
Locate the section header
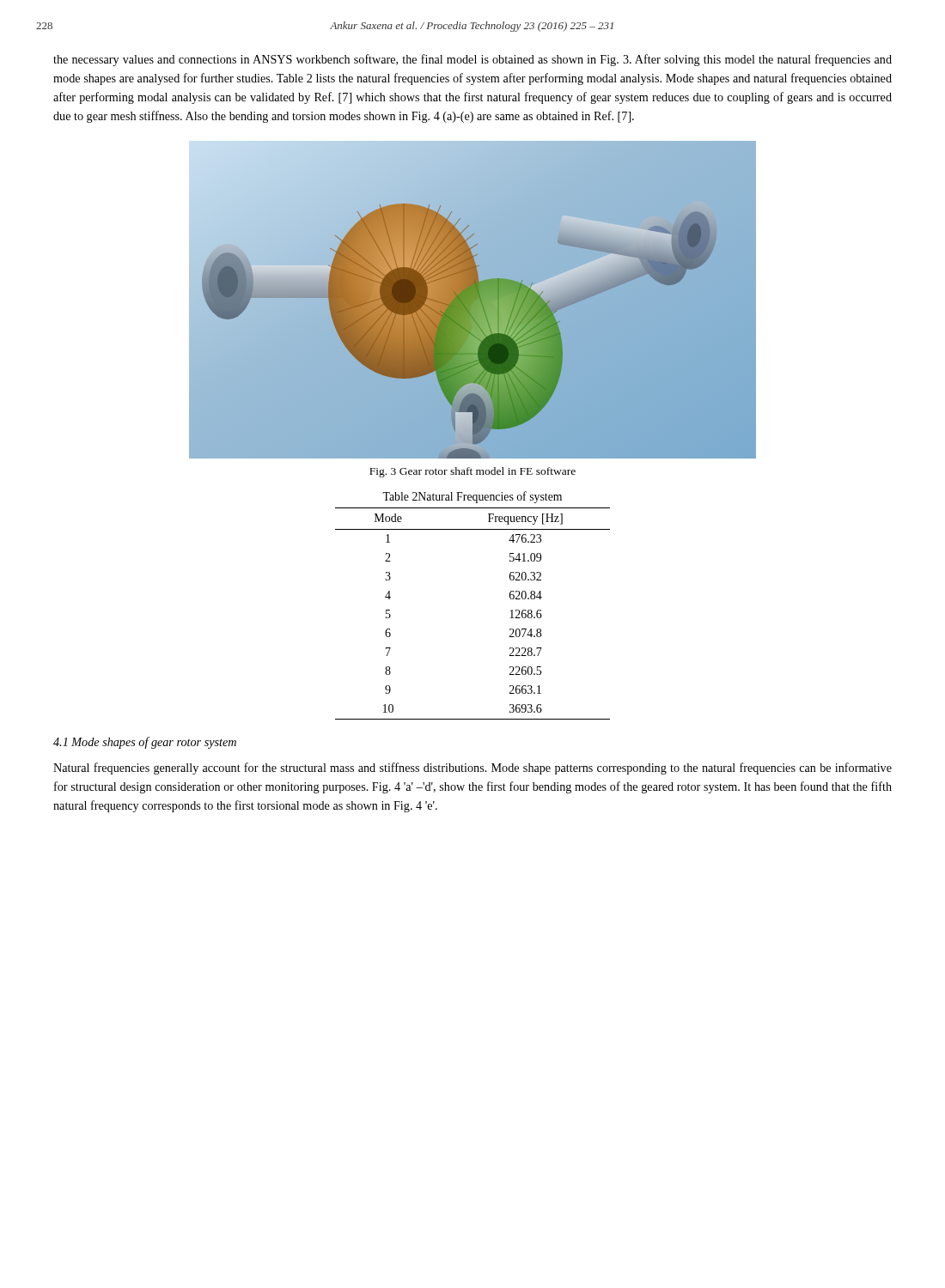pos(145,742)
